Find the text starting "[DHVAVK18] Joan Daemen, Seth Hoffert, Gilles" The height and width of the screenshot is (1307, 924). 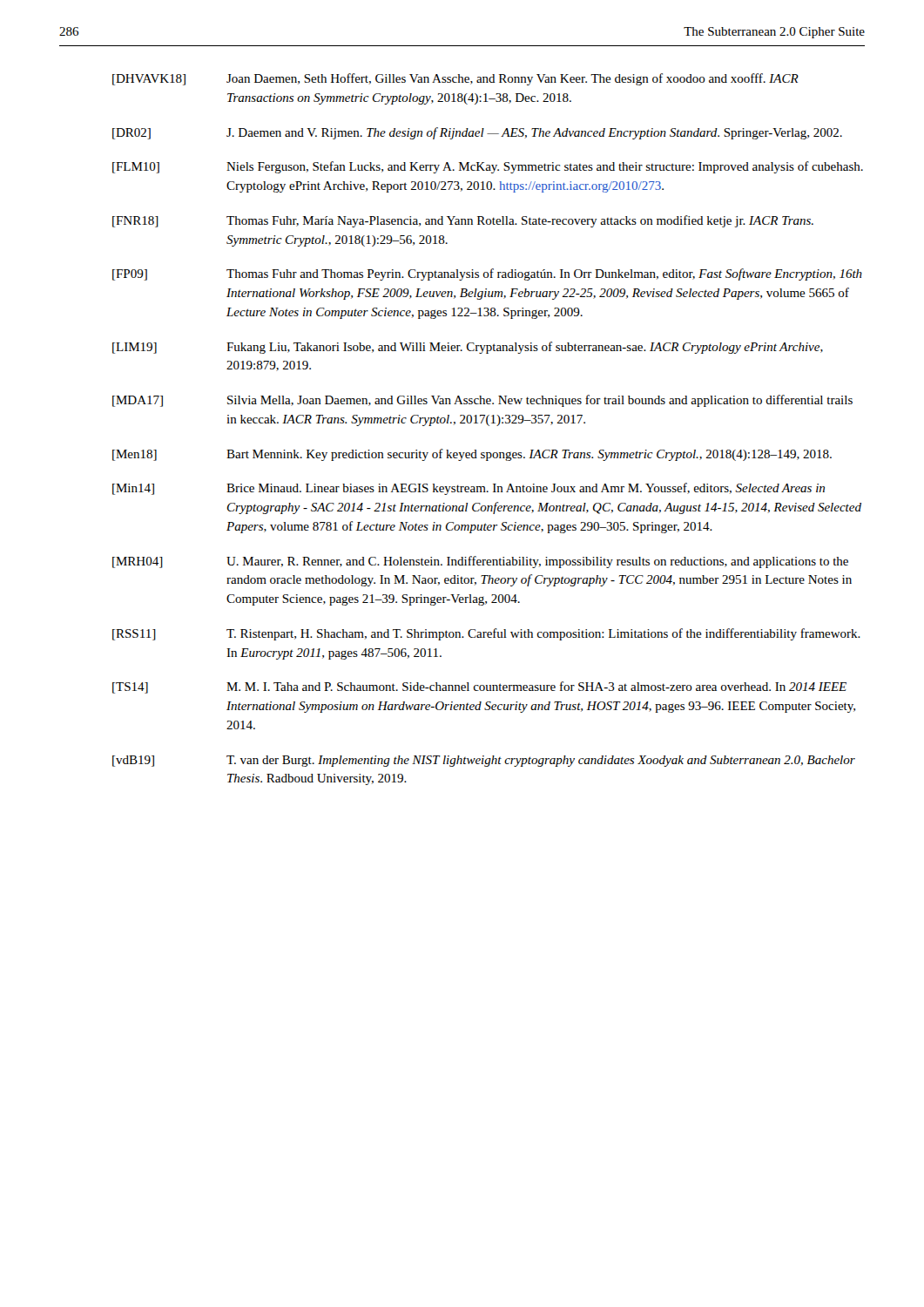coord(488,89)
